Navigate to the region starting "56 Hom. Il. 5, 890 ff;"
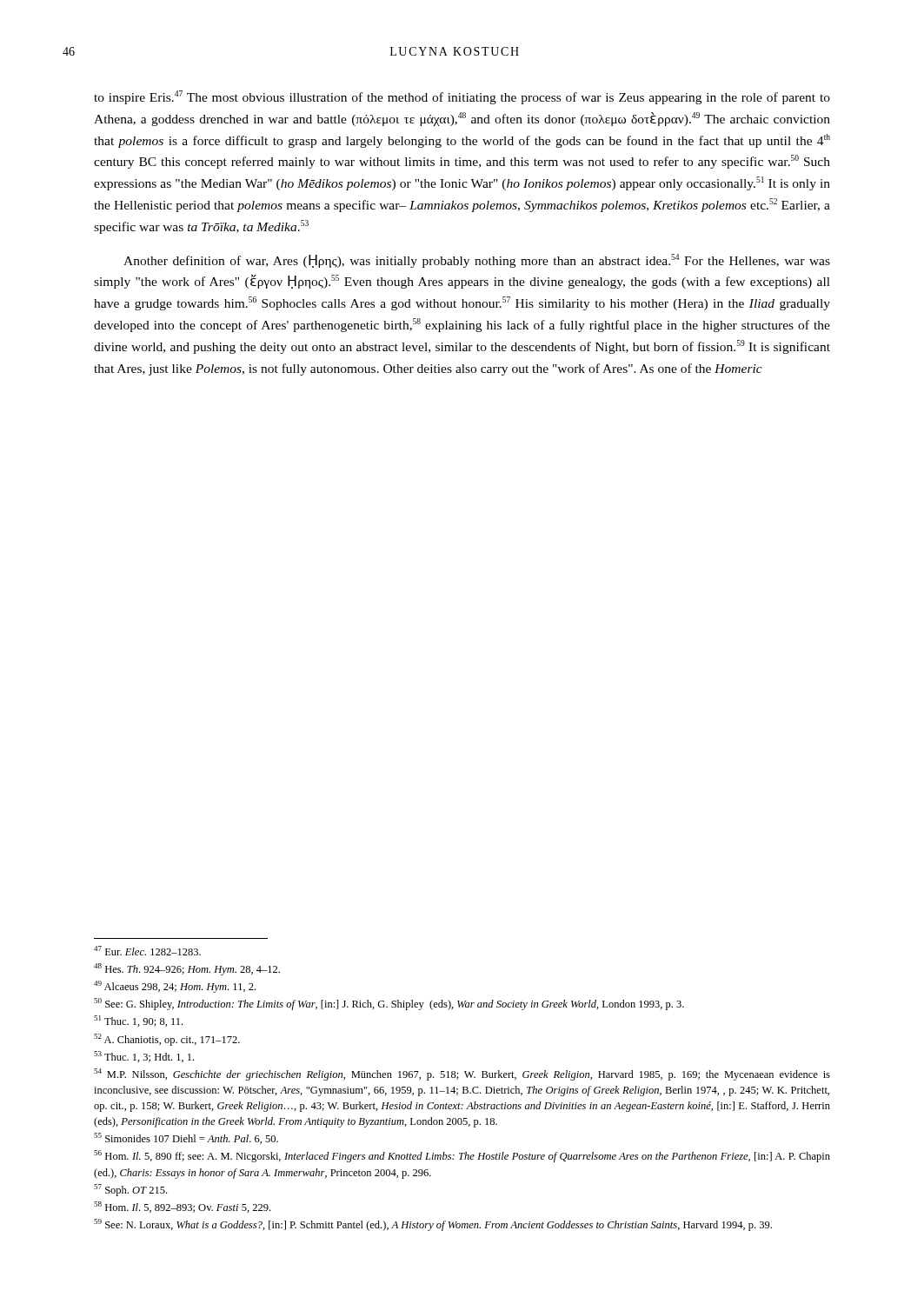Viewport: 924px width, 1304px height. pos(462,1164)
